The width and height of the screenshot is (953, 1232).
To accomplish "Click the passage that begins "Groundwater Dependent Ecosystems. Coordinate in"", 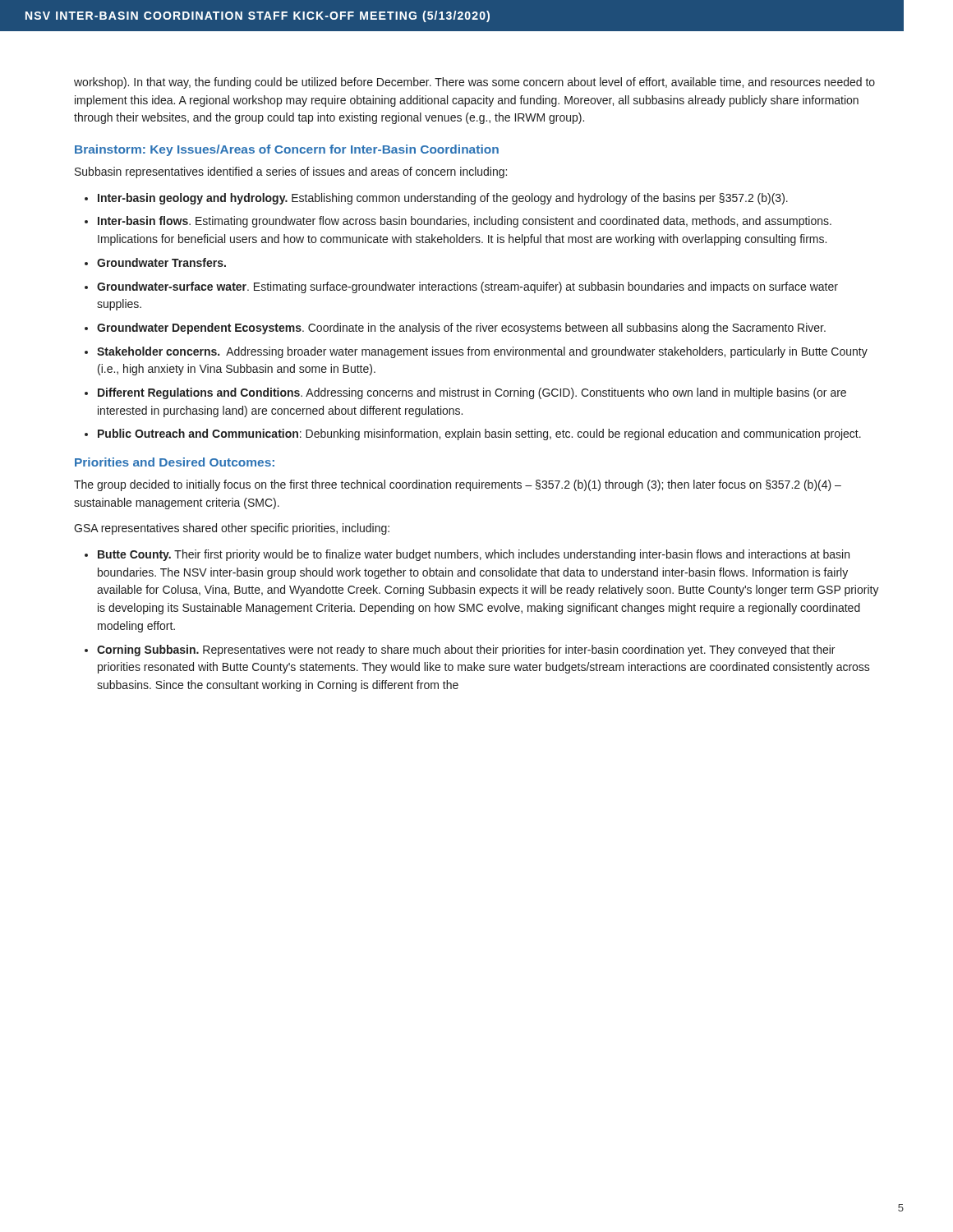I will click(462, 328).
